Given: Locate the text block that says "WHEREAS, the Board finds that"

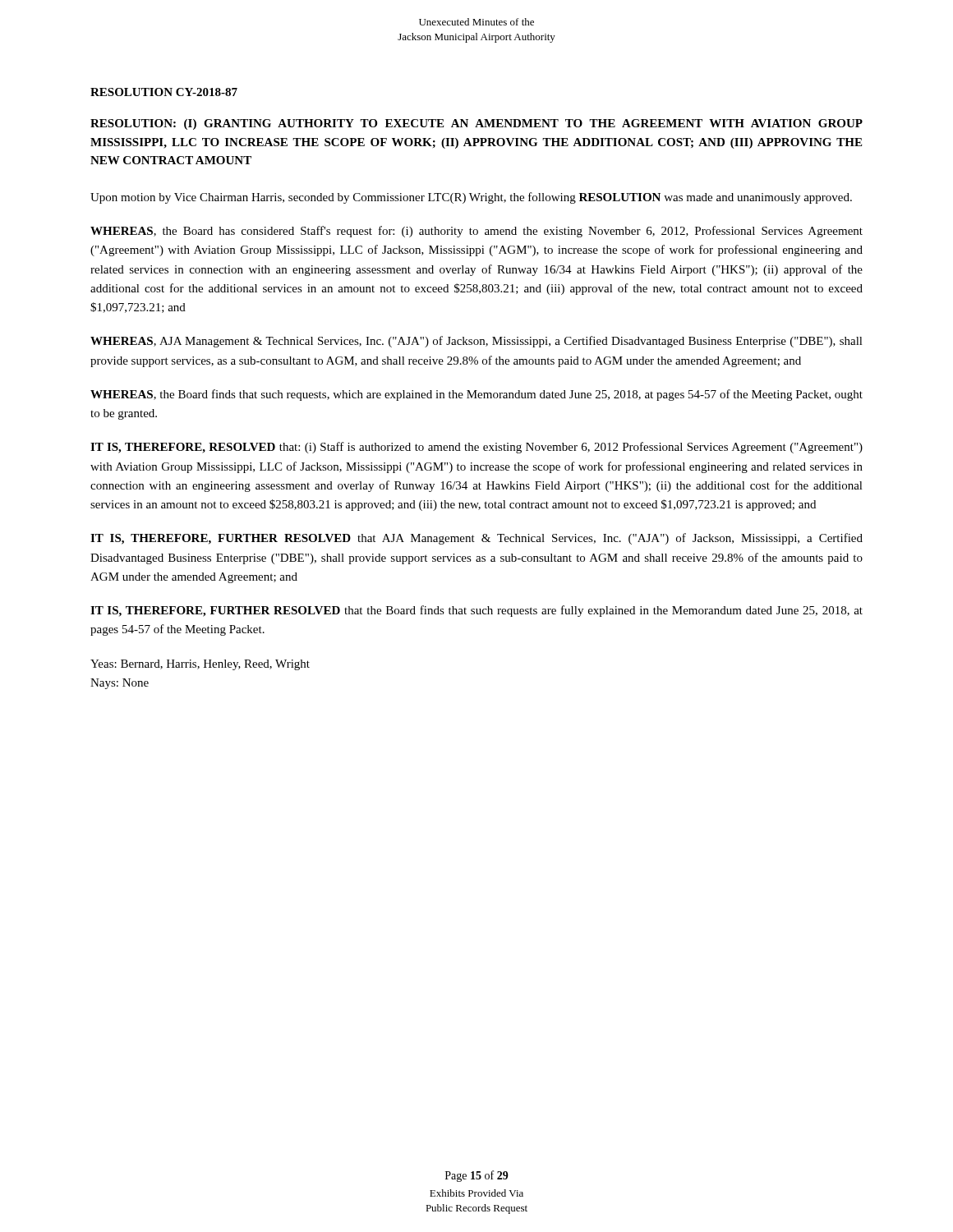Looking at the screenshot, I should 476,404.
